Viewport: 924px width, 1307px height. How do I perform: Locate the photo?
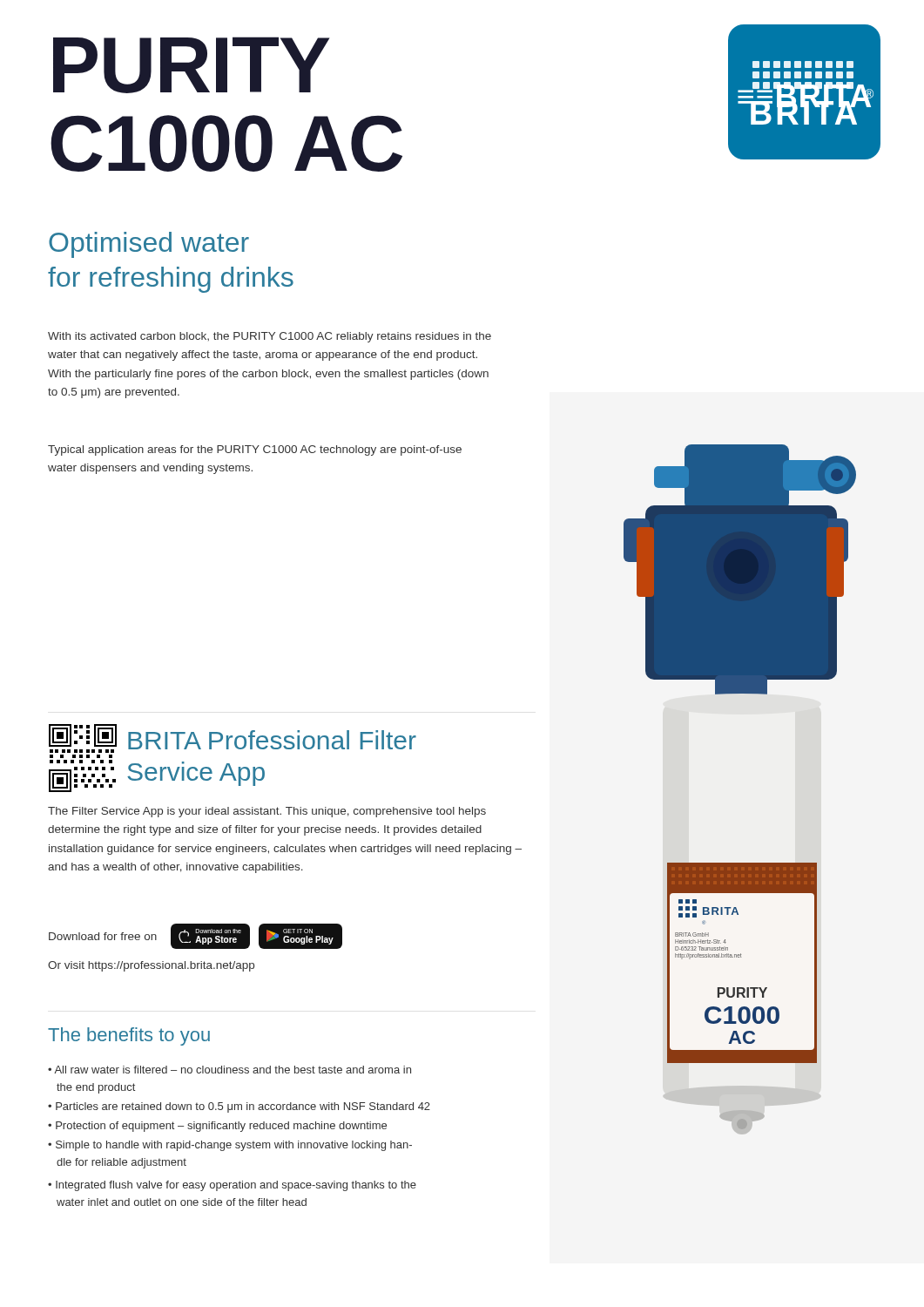(737, 828)
